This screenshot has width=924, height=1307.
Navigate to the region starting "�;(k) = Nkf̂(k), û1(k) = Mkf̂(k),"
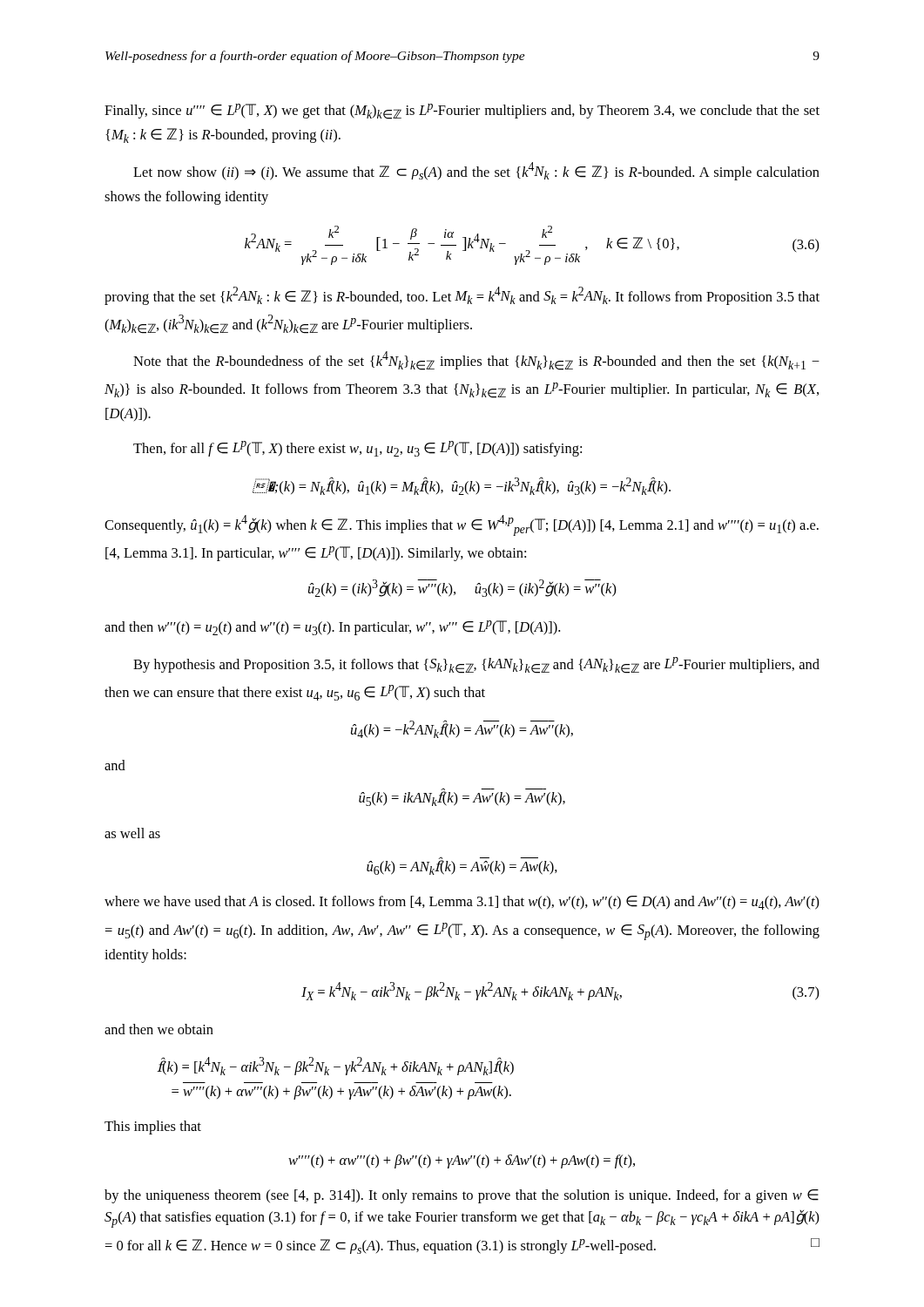[x=462, y=486]
